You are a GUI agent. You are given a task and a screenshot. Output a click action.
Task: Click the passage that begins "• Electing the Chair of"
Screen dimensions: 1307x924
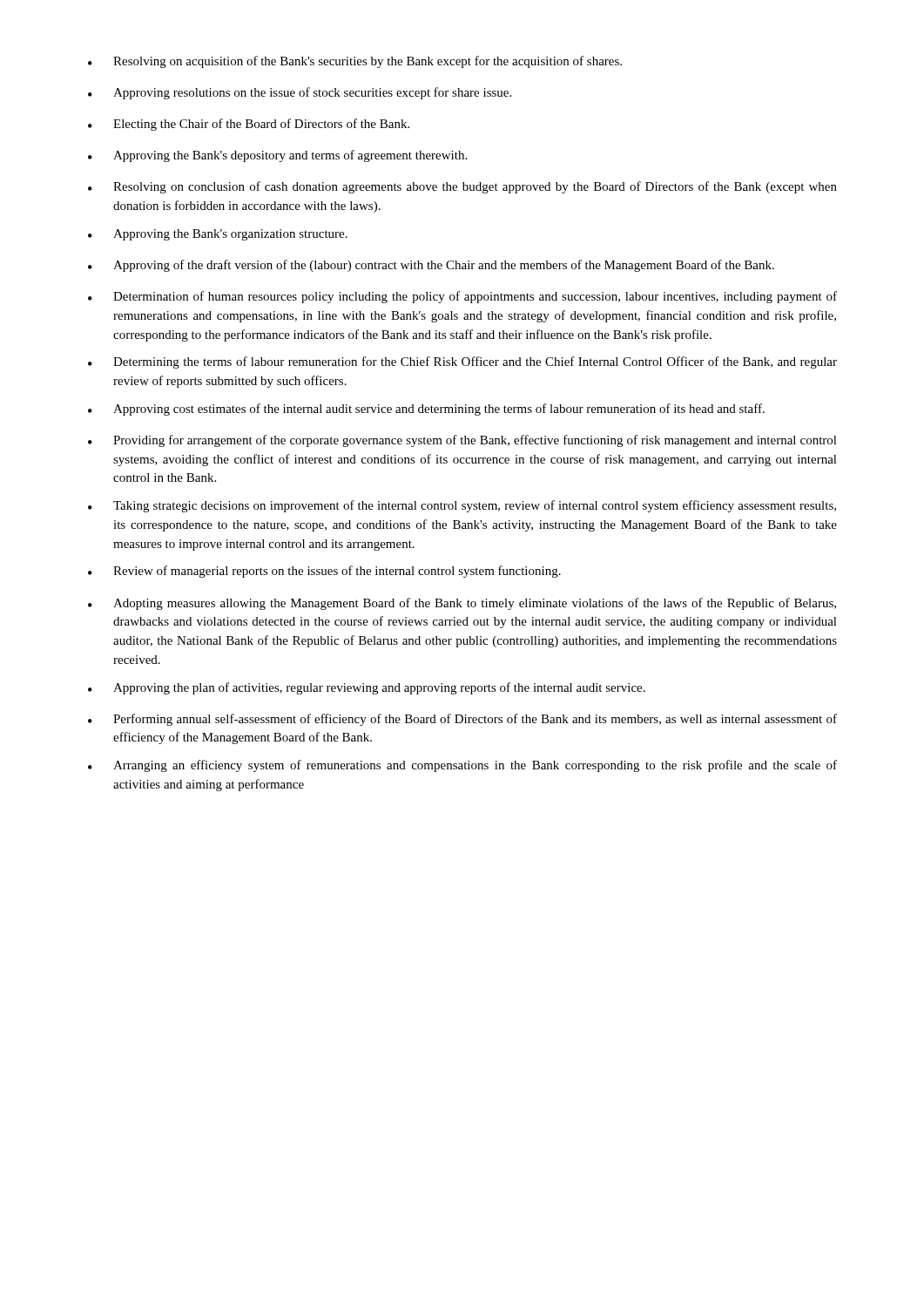coord(249,125)
